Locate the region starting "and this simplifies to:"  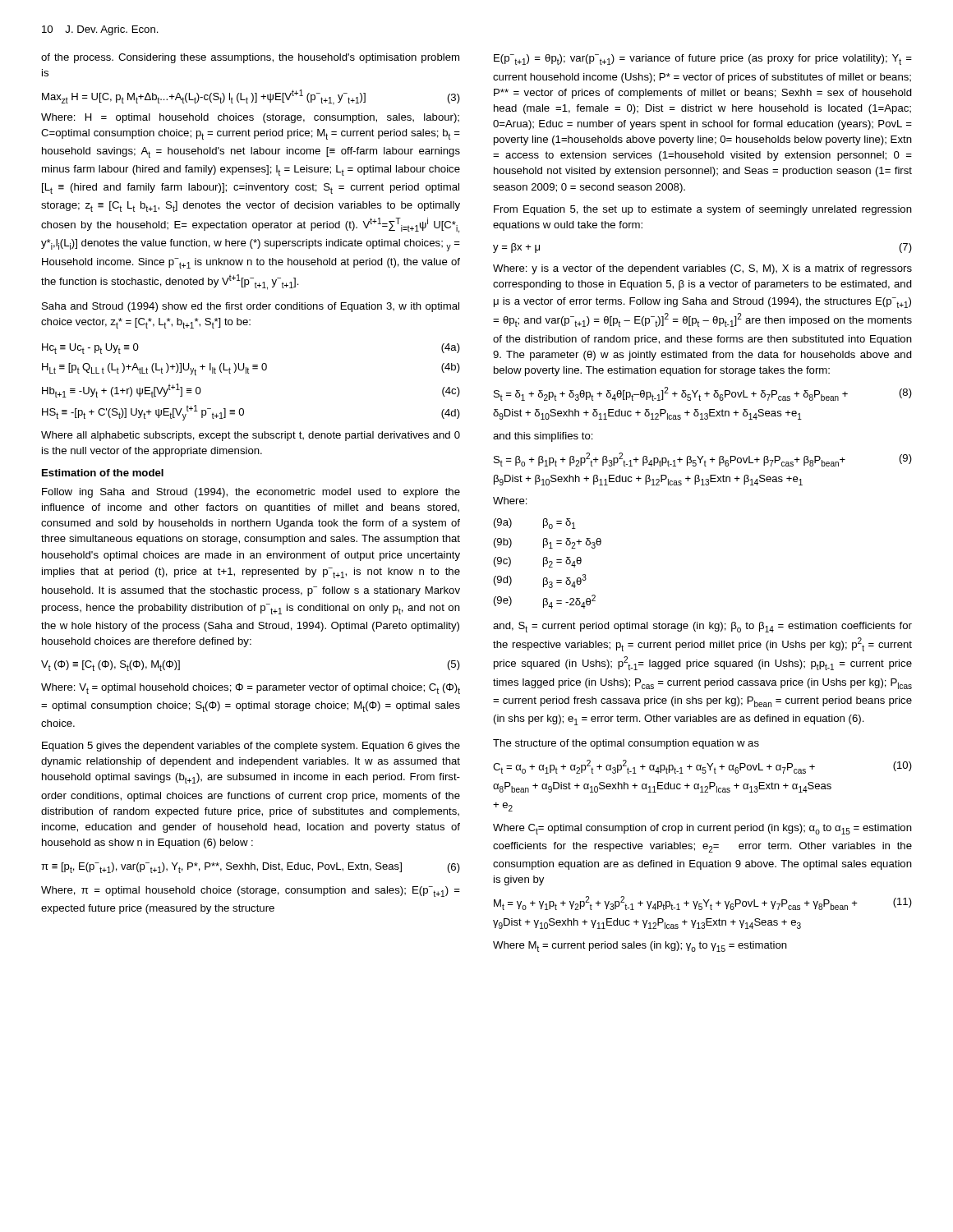click(543, 437)
